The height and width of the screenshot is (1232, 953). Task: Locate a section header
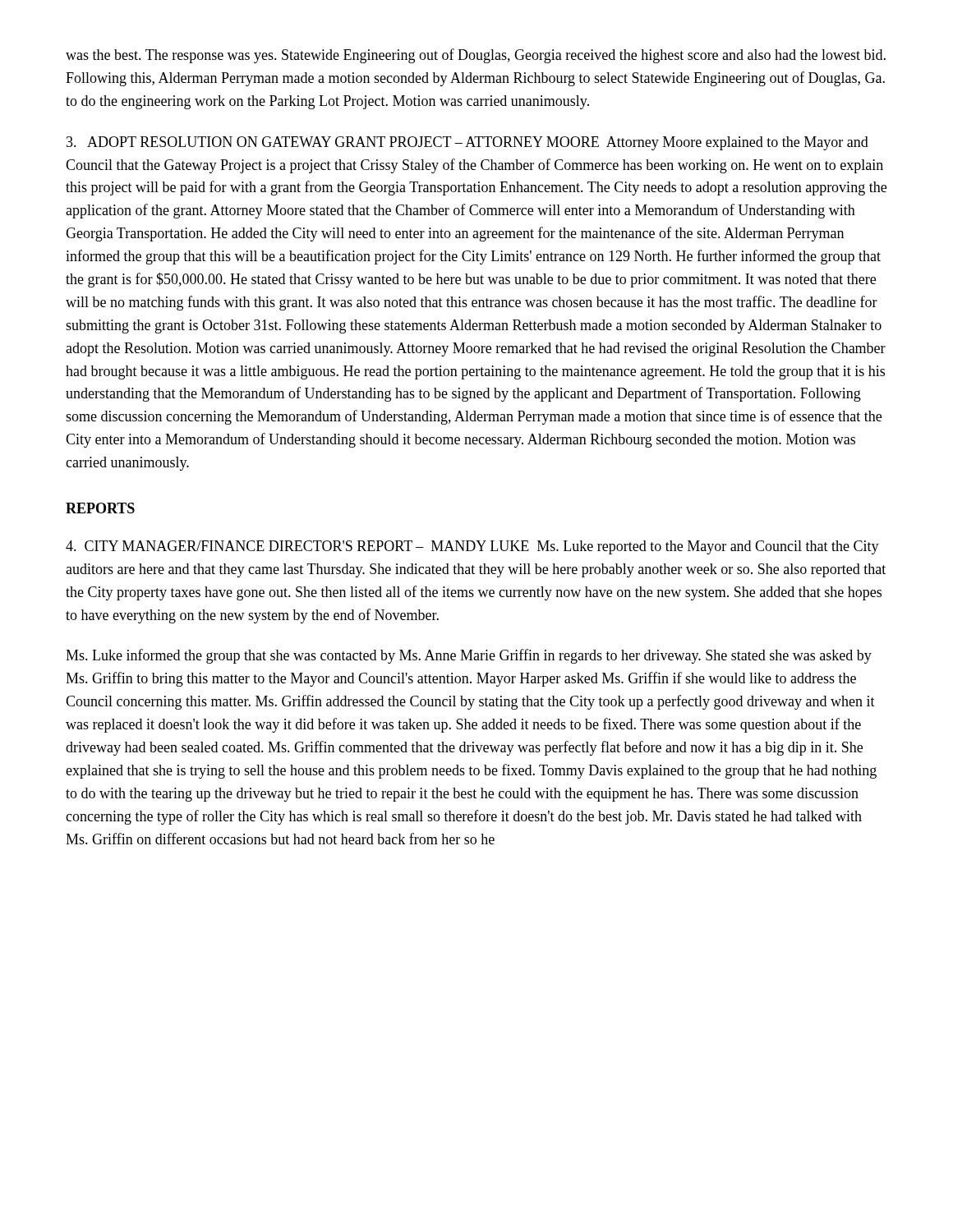tap(100, 508)
